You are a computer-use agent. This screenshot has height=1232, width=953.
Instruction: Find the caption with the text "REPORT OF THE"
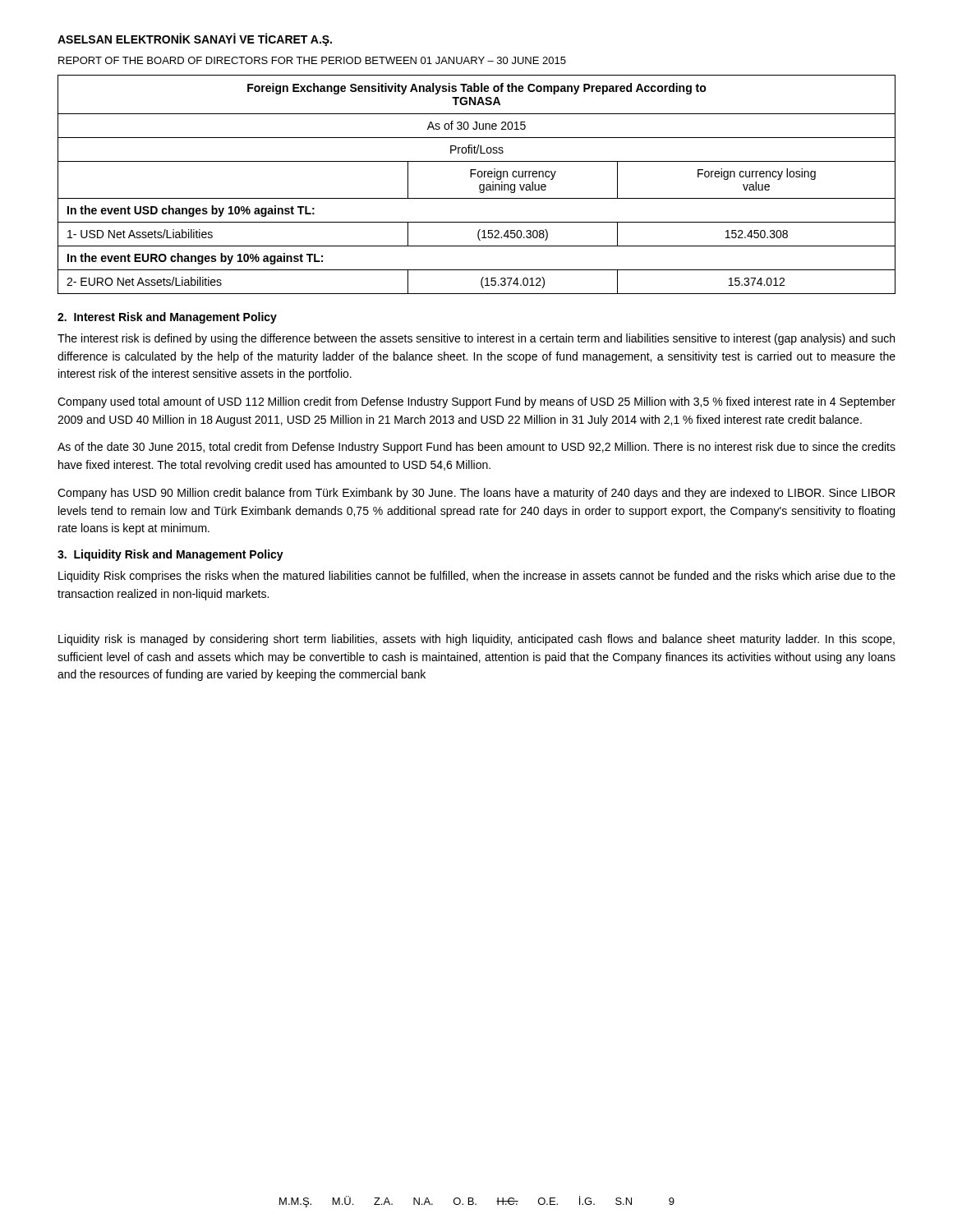[312, 60]
